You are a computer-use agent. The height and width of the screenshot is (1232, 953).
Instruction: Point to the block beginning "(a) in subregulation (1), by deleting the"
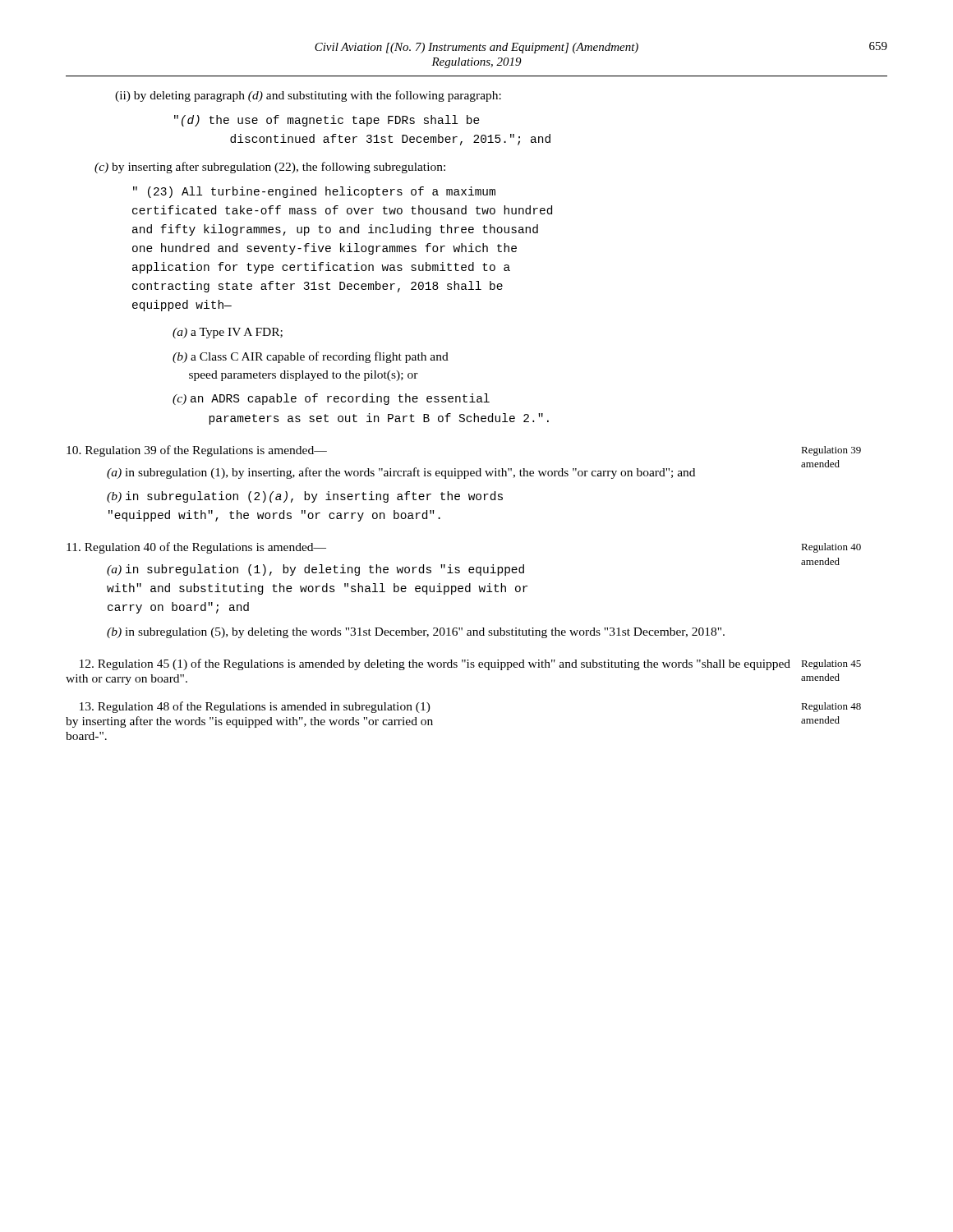pos(497,589)
